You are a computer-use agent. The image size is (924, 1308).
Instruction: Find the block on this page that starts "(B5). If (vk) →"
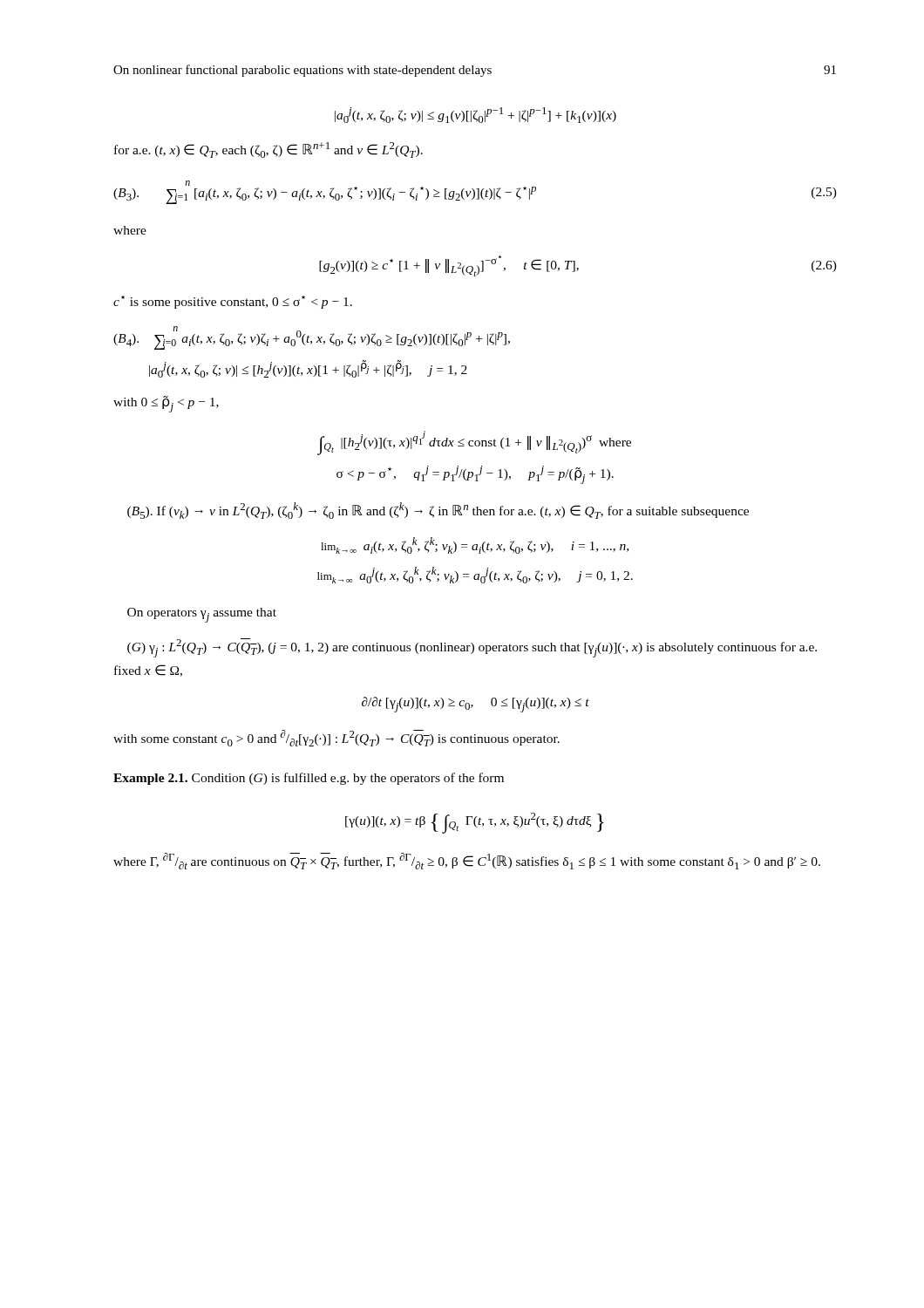(431, 510)
